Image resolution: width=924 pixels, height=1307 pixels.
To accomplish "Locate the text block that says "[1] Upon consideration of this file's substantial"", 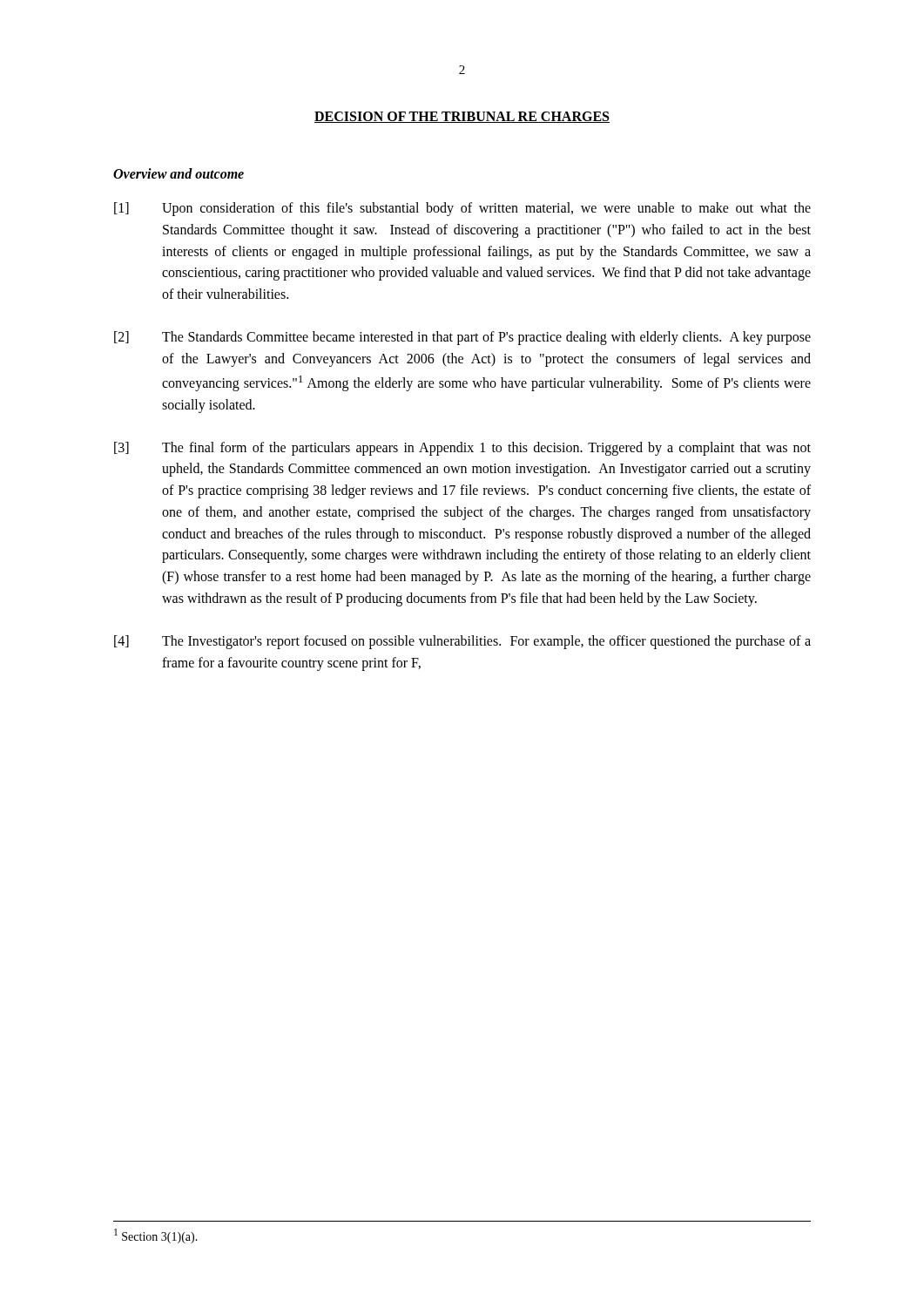I will pos(462,252).
